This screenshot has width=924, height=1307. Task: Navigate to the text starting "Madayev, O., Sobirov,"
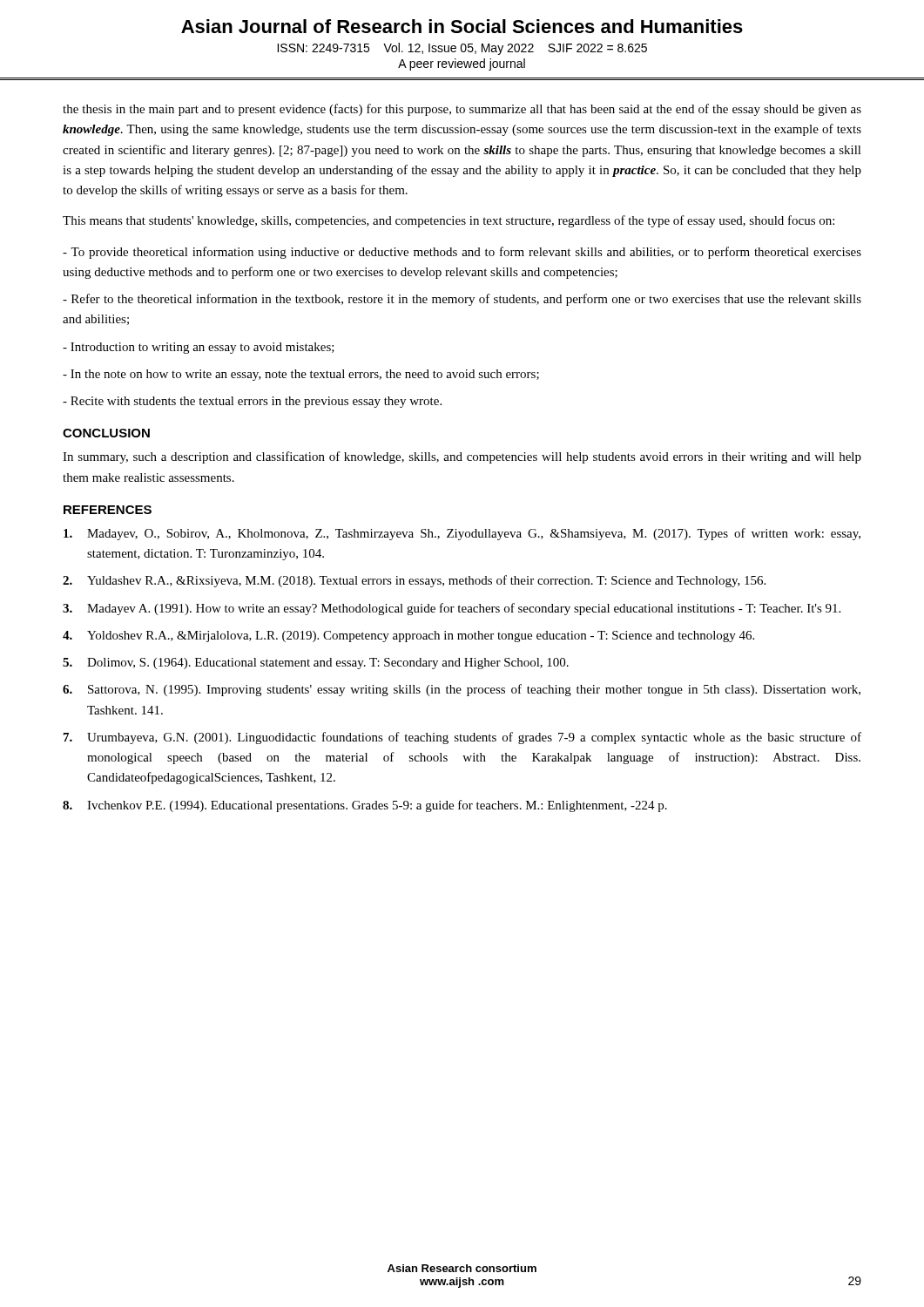pos(462,544)
